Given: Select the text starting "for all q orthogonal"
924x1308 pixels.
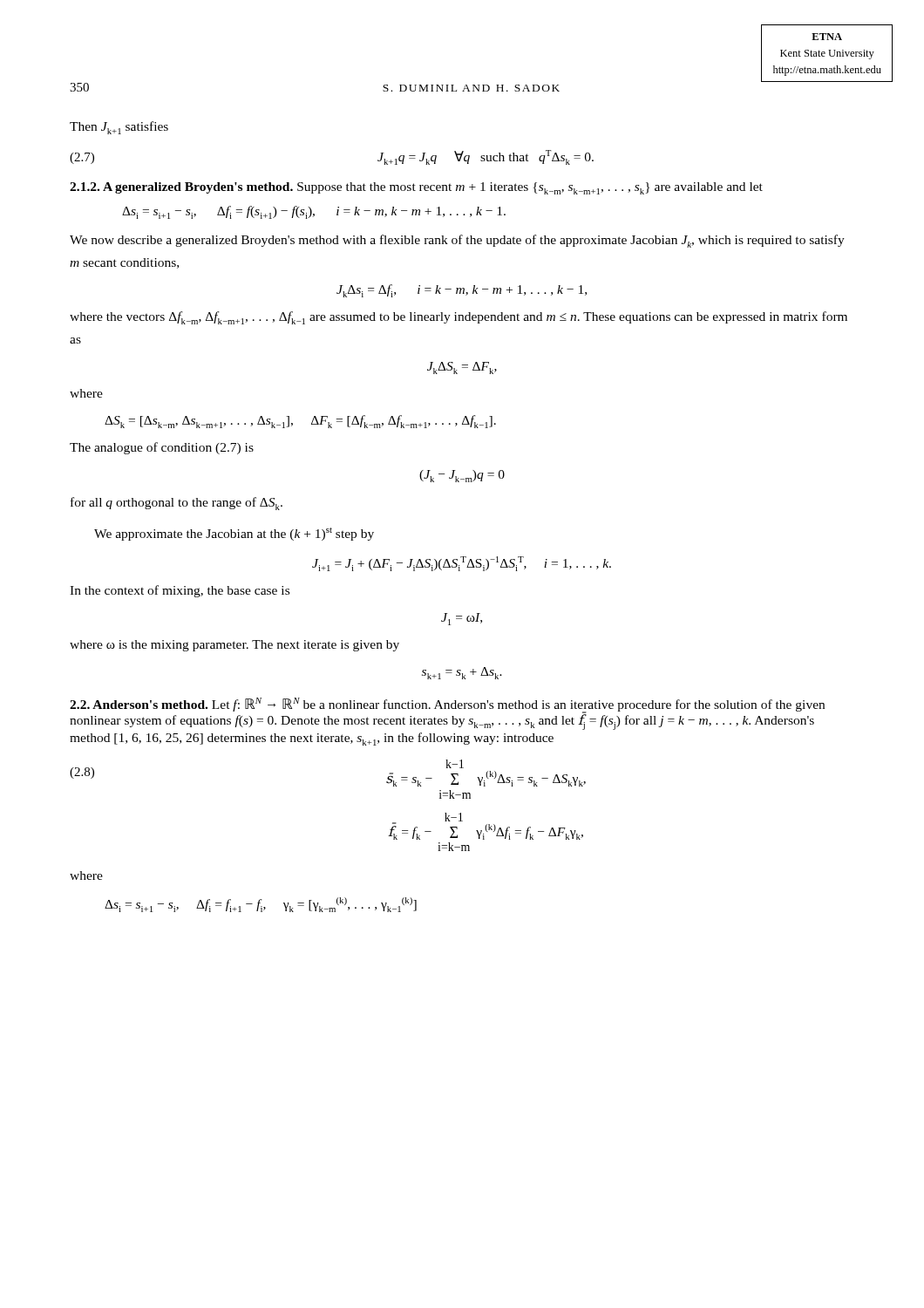Looking at the screenshot, I should click(x=177, y=504).
